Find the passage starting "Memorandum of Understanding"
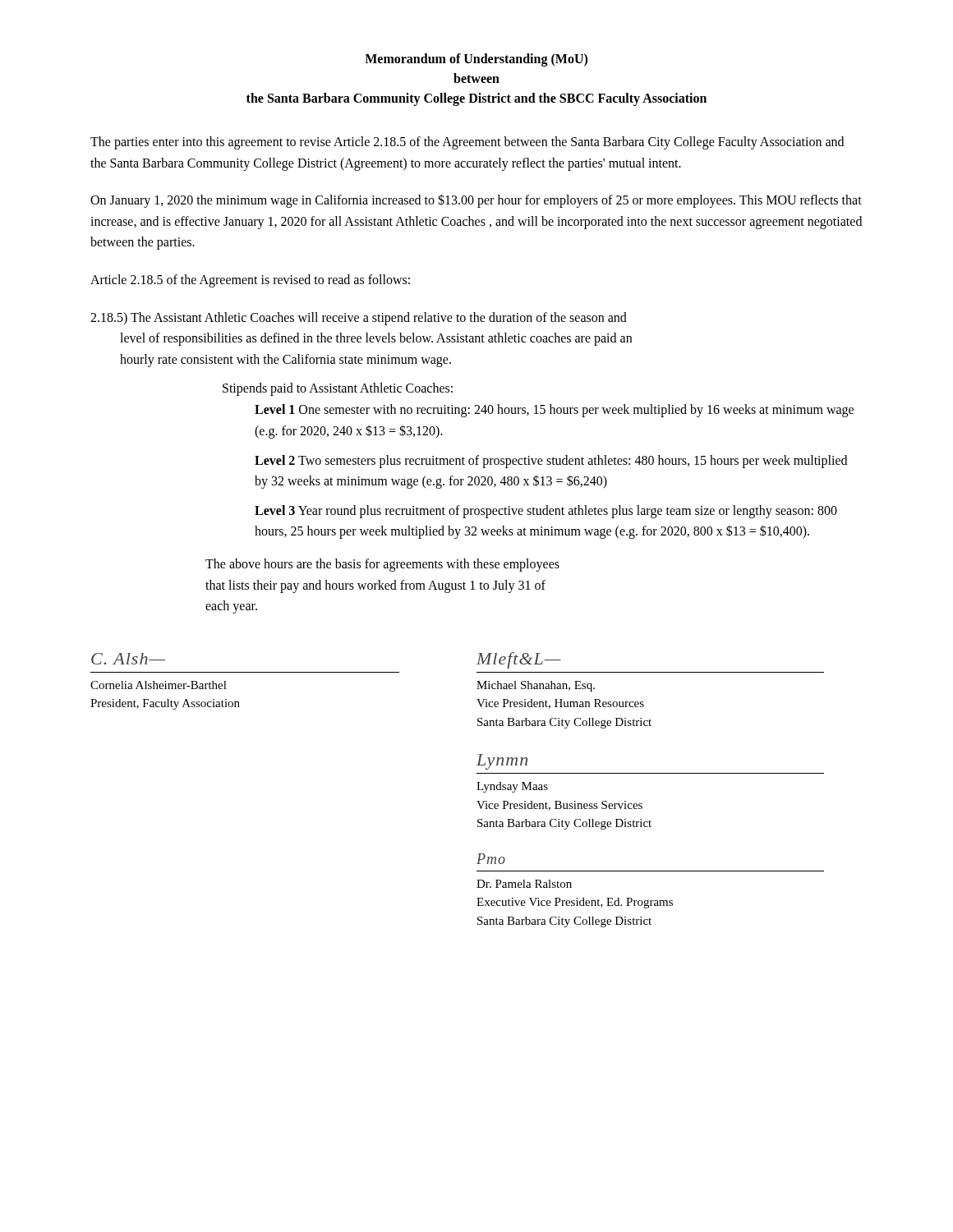 [x=476, y=79]
